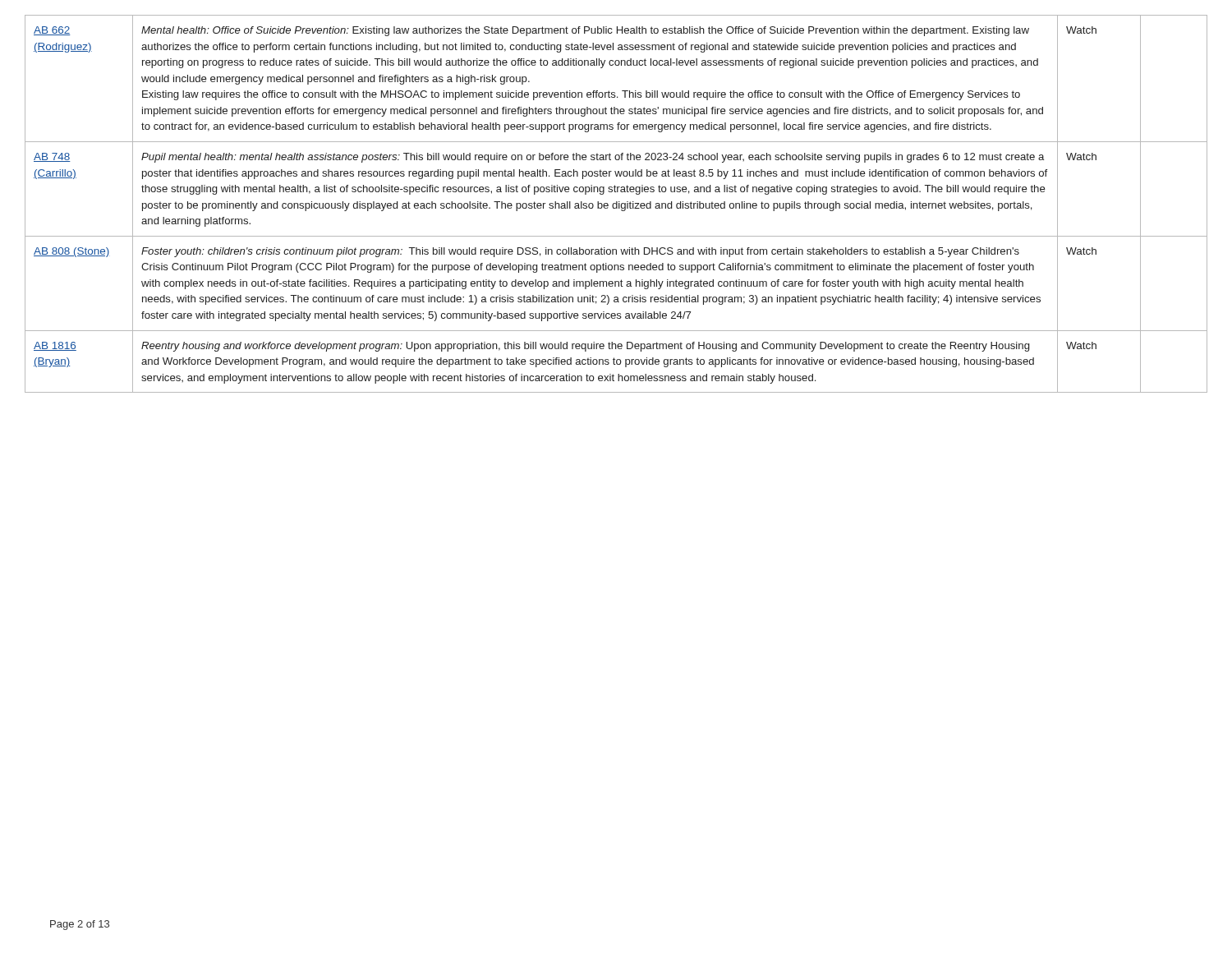
Task: Locate the table with the text "AB 808 (Stone)"
Action: click(616, 204)
